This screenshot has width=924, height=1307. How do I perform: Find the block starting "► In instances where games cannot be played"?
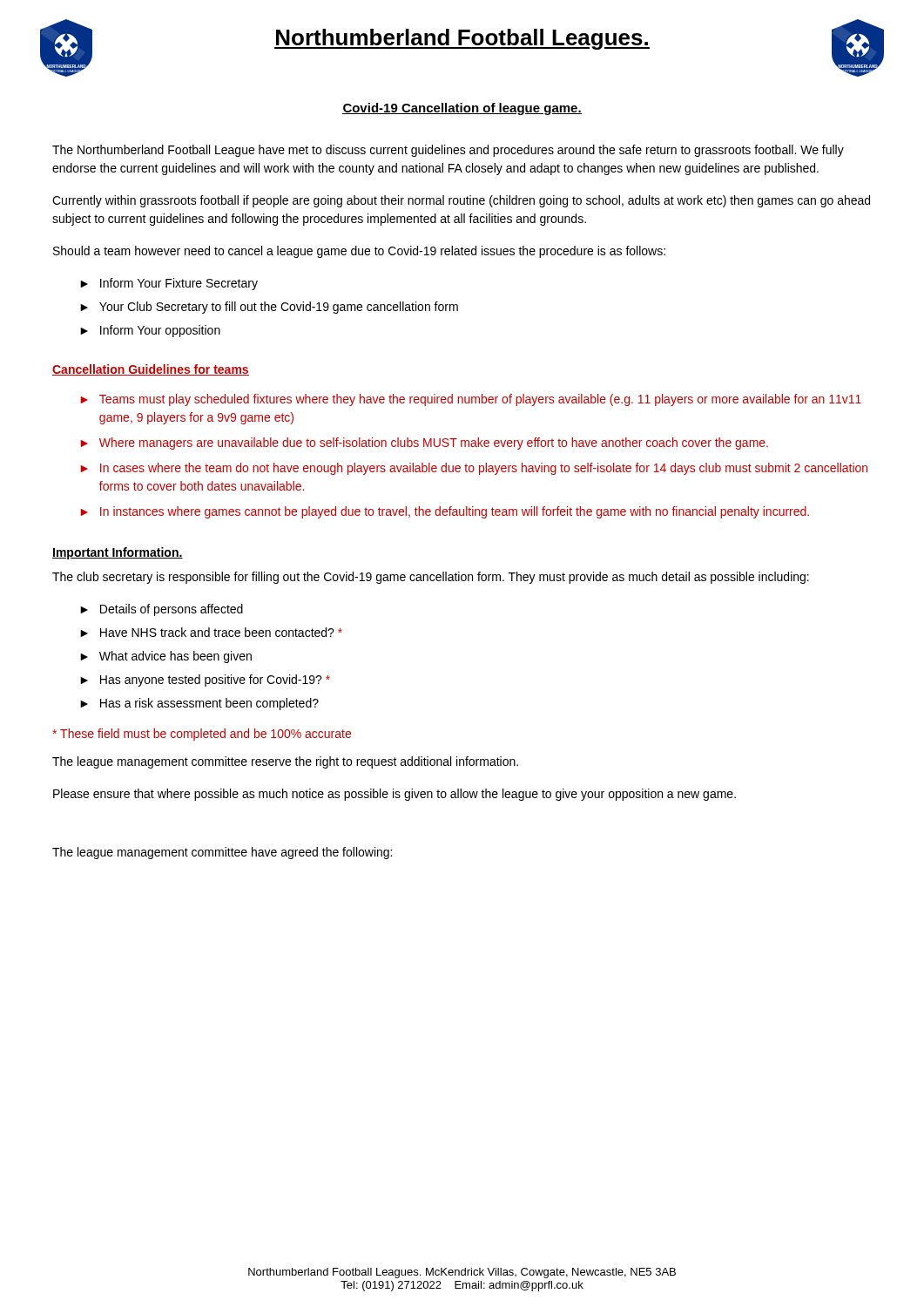click(444, 512)
